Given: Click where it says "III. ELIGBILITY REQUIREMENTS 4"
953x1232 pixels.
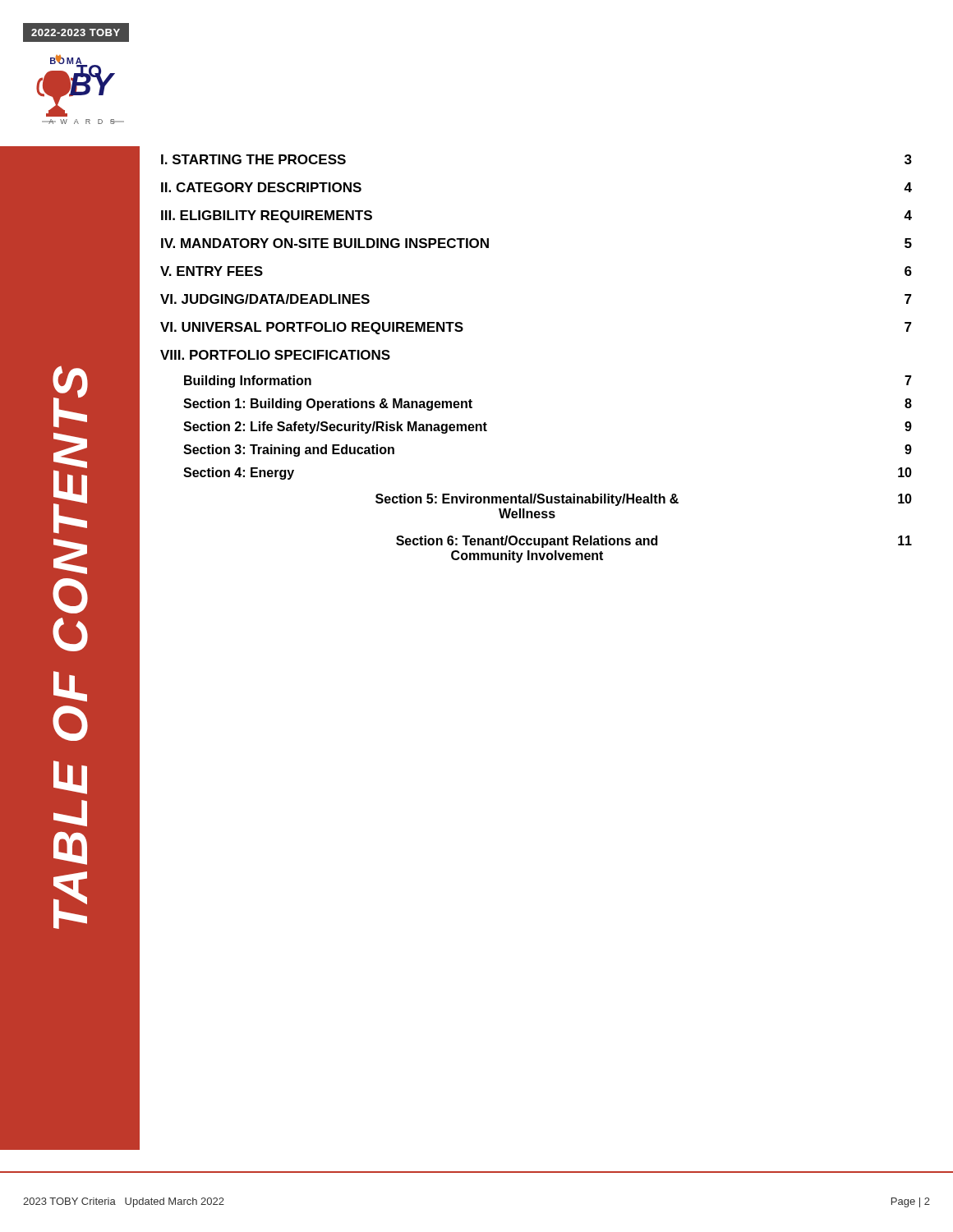Looking at the screenshot, I should 265,216.
